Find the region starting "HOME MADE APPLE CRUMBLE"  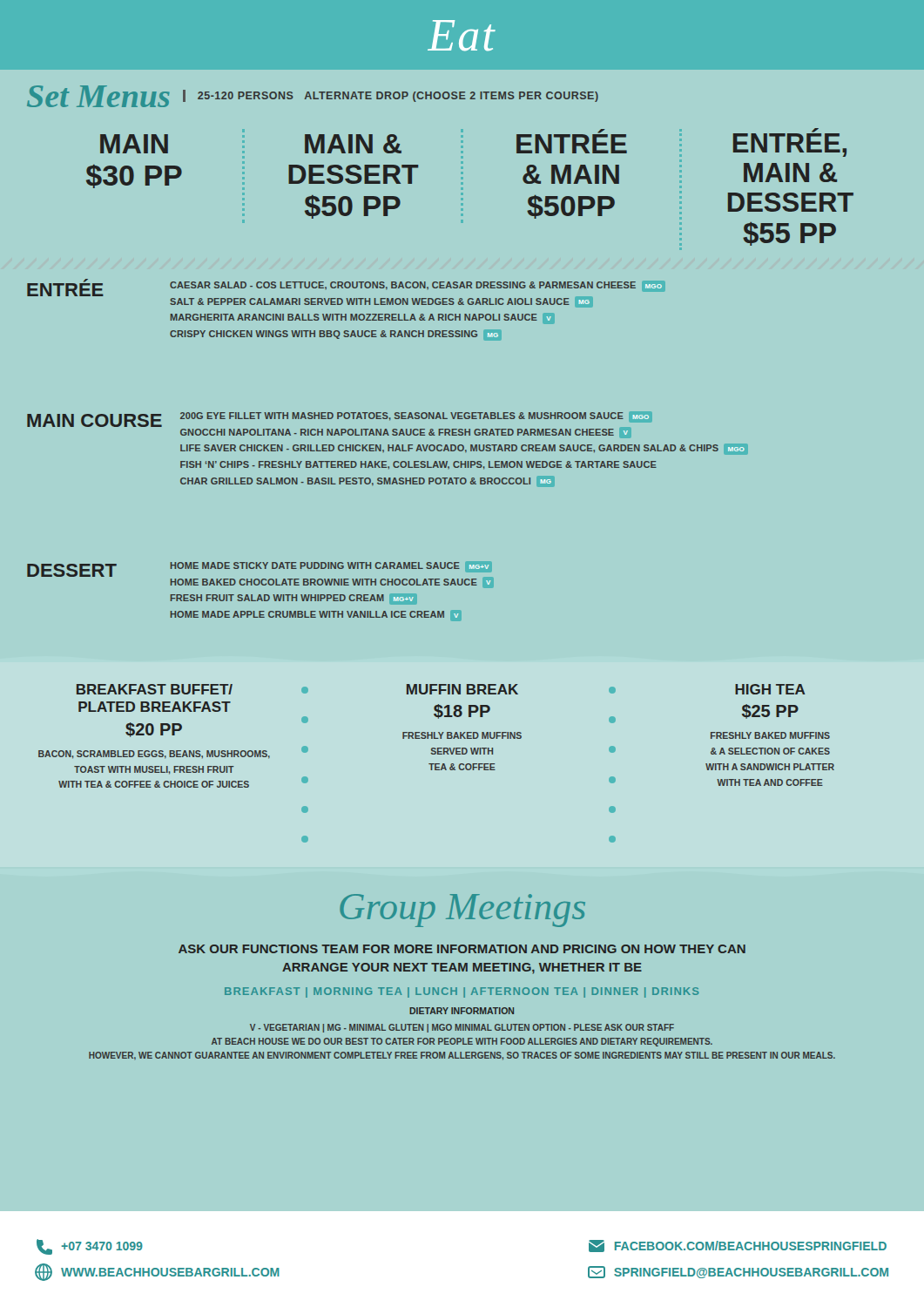(316, 615)
